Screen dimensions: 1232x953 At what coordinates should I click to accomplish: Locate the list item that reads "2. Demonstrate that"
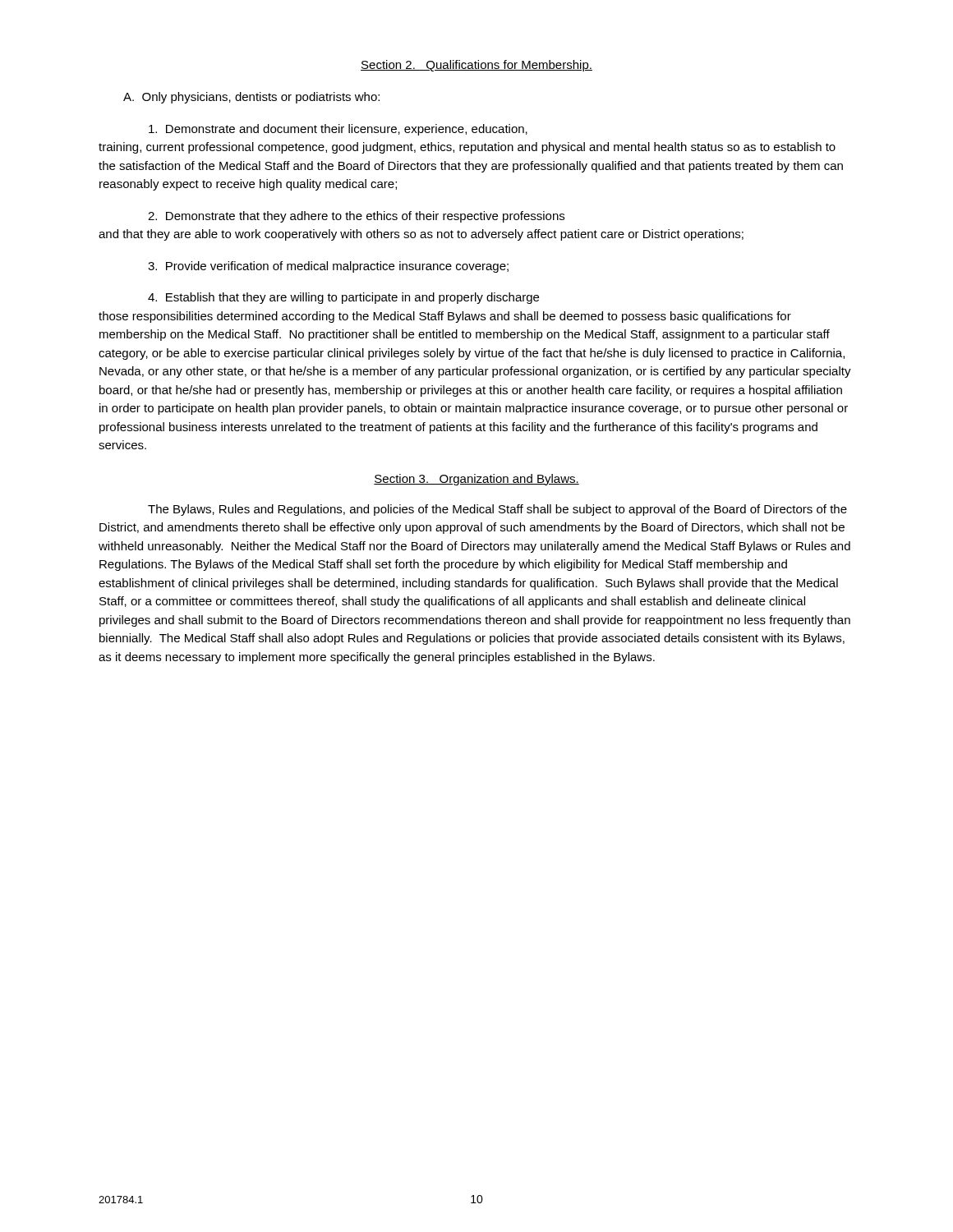[476, 225]
